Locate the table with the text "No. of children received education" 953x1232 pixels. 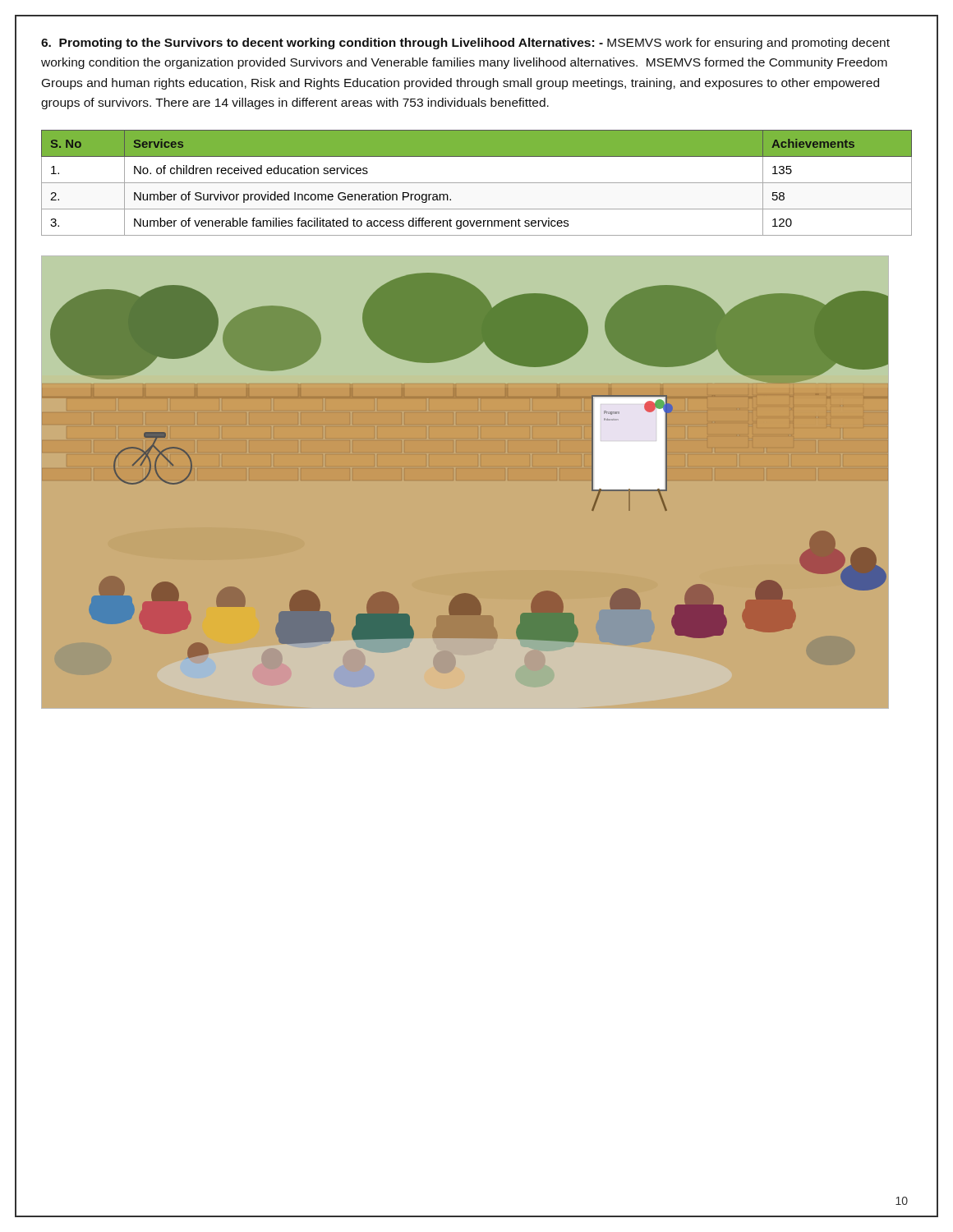click(476, 183)
